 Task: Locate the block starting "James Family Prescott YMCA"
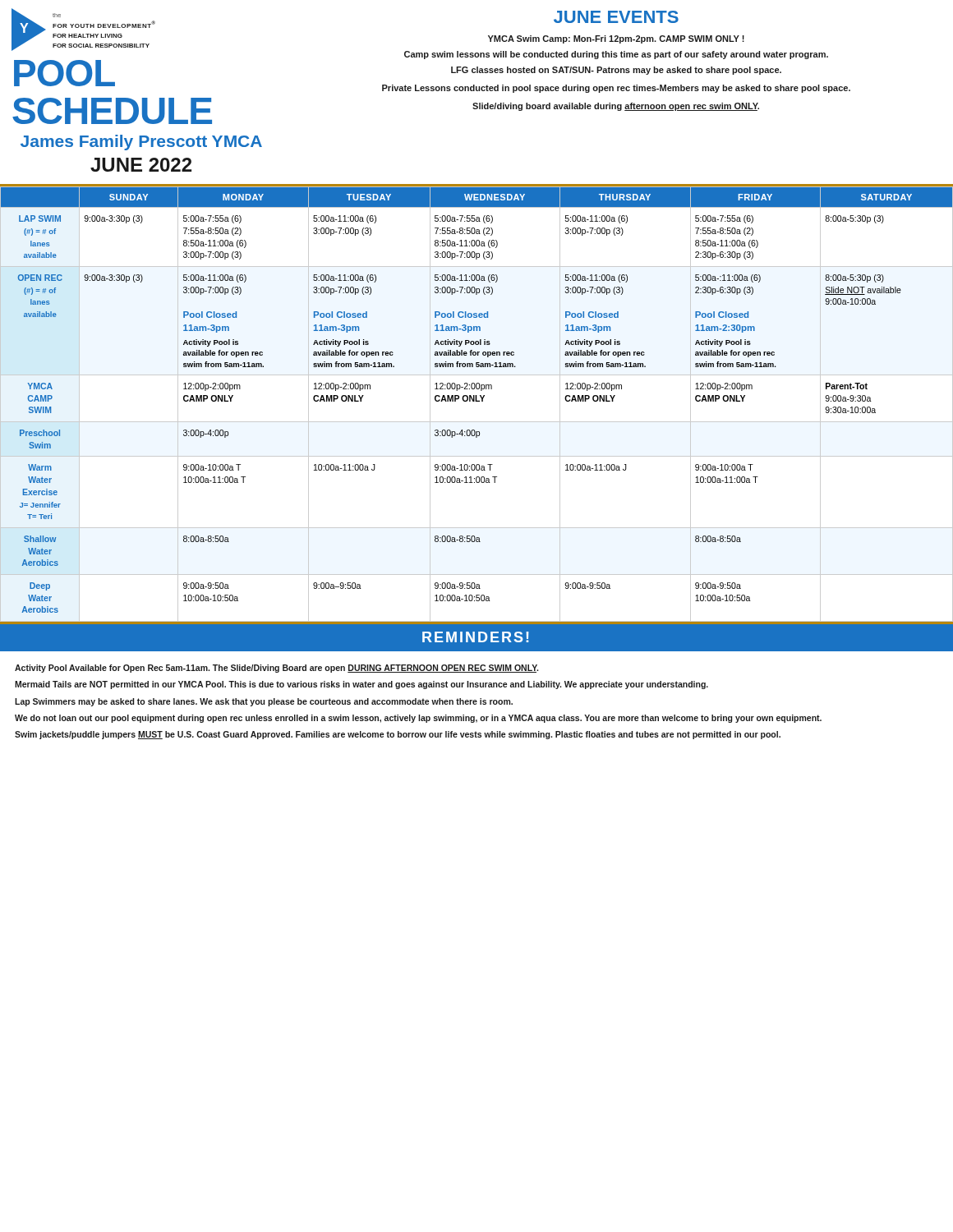click(x=141, y=141)
